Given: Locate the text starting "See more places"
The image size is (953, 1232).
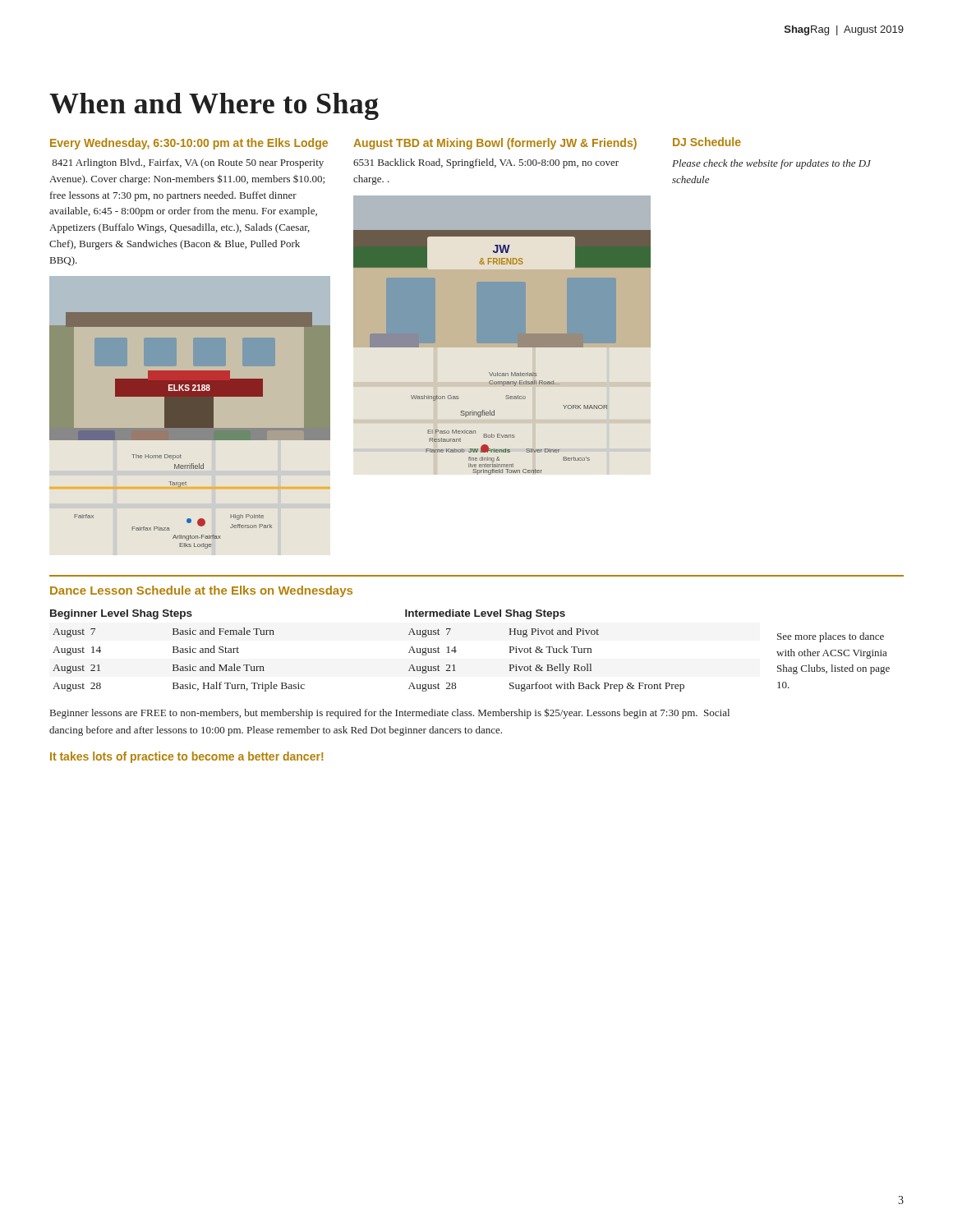Looking at the screenshot, I should [x=833, y=660].
